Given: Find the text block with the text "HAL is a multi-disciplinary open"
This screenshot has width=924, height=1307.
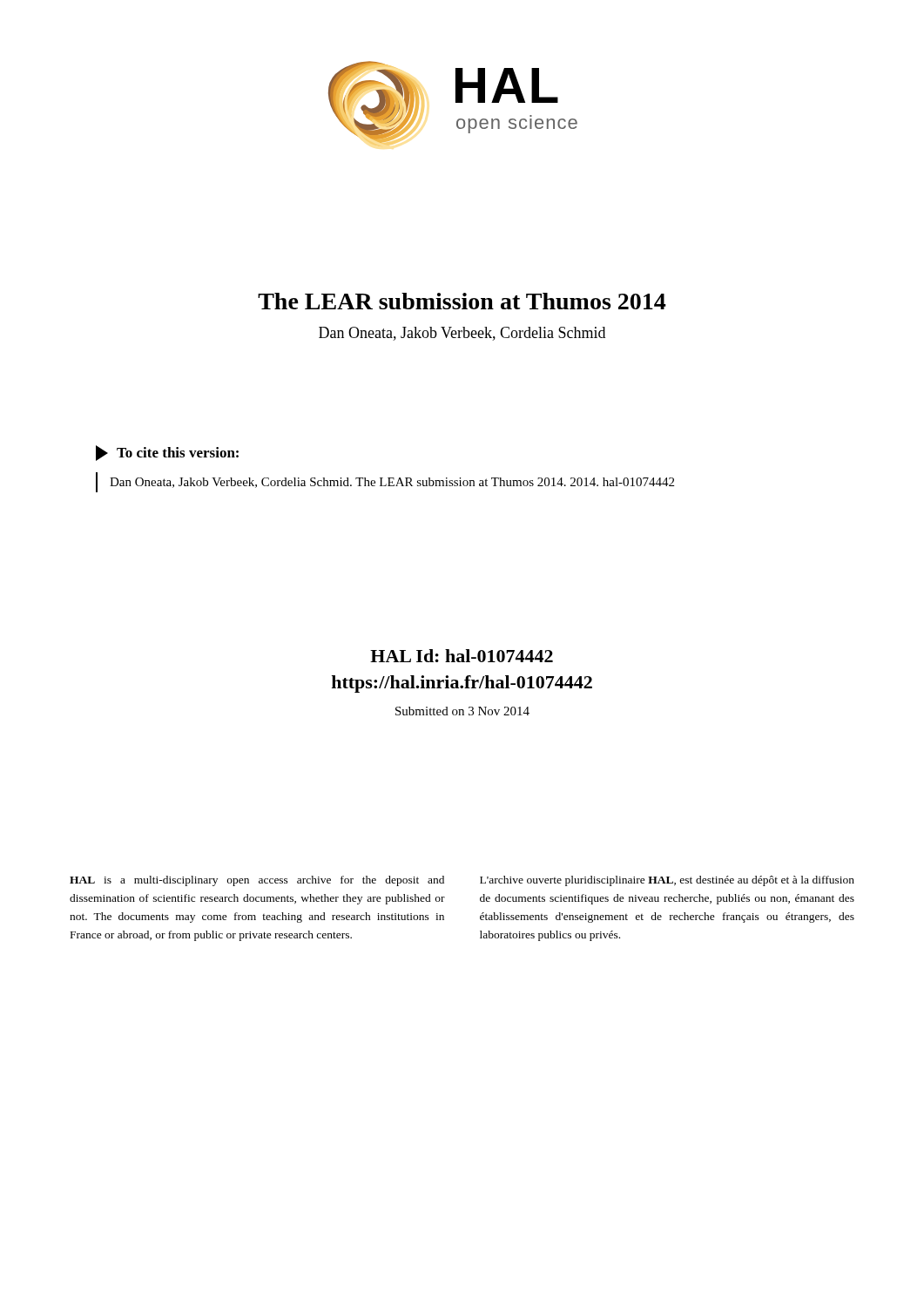Looking at the screenshot, I should click(x=257, y=907).
